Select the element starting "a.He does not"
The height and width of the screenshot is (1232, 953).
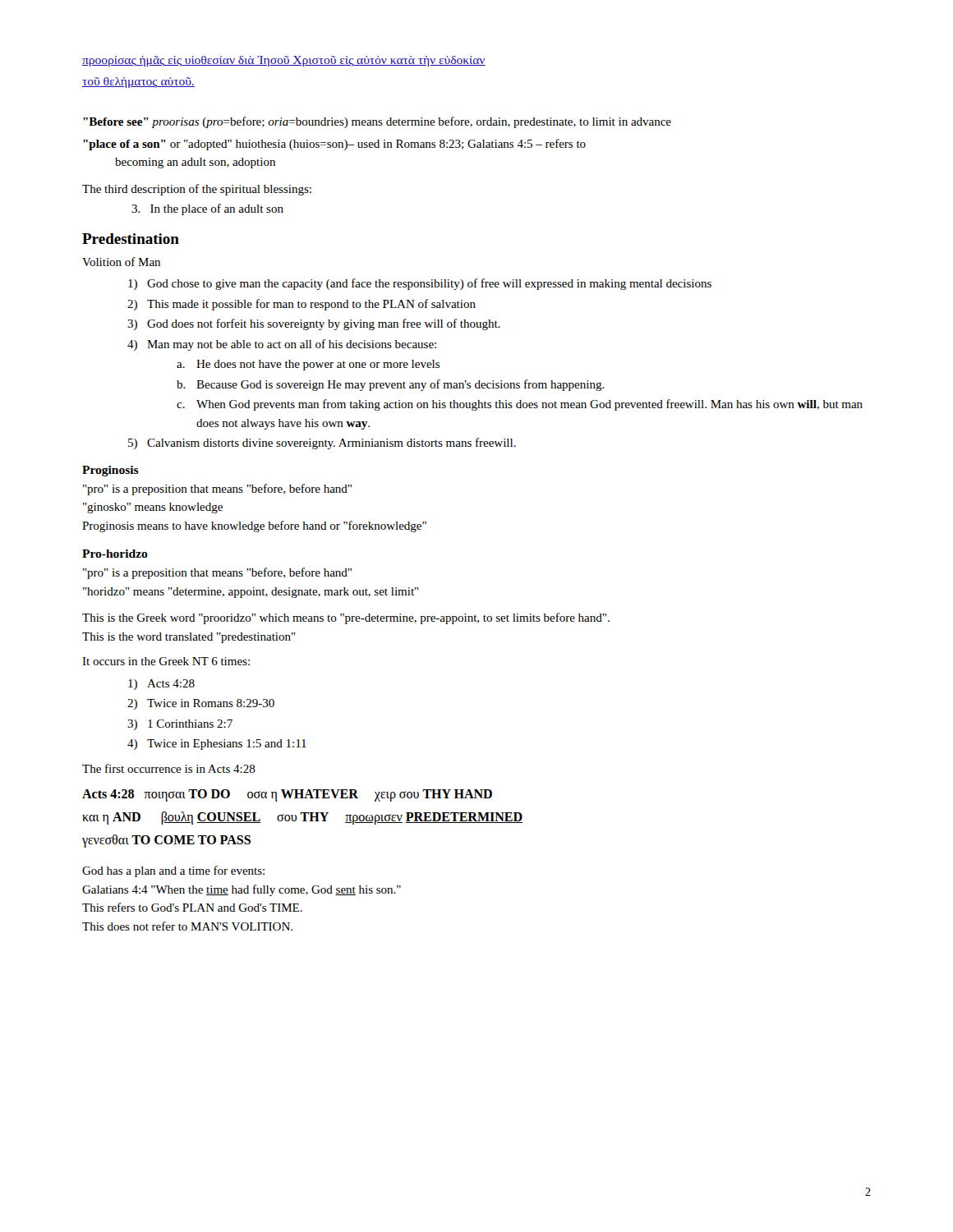coord(308,364)
